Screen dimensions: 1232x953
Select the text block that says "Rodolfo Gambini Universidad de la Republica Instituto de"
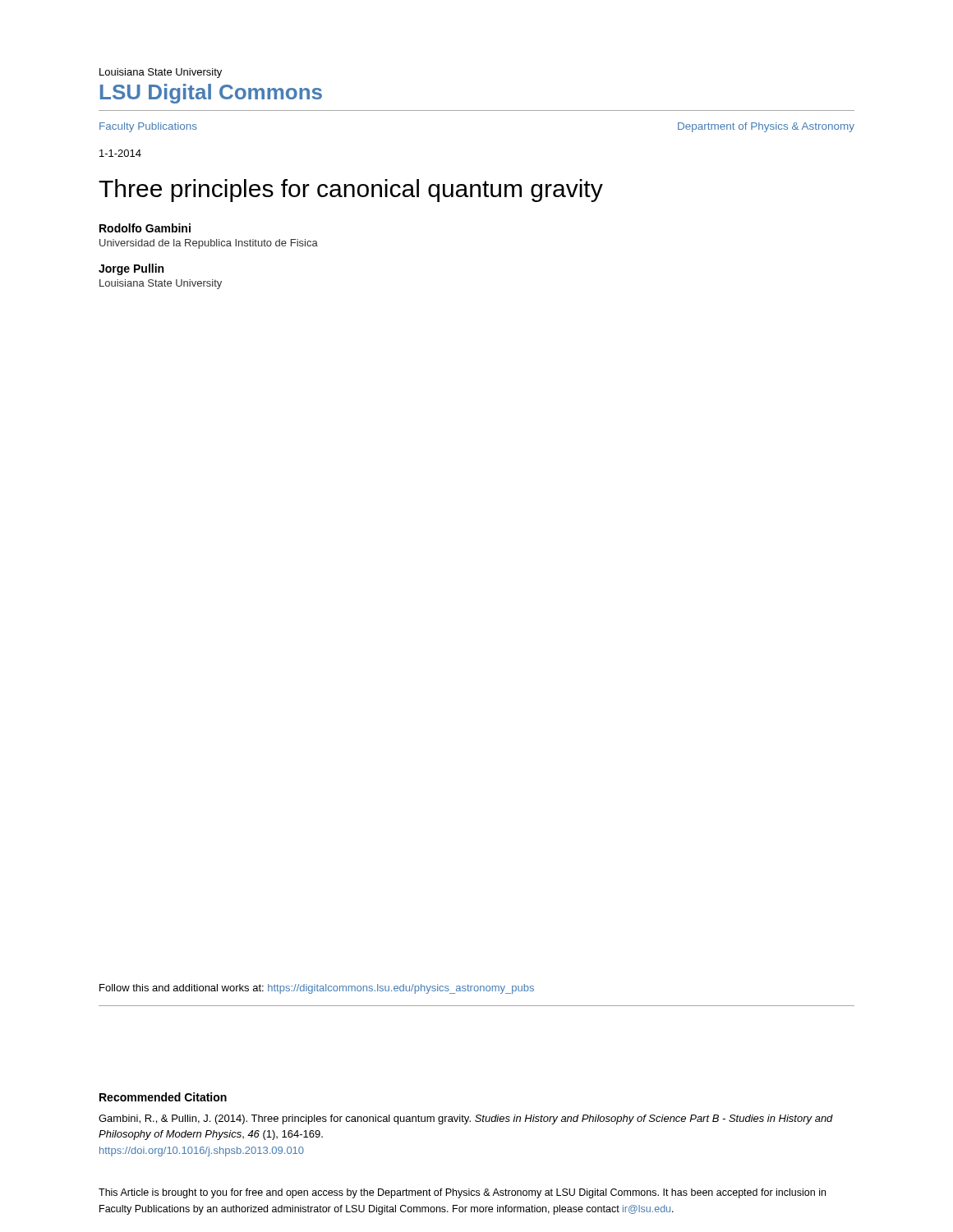[x=145, y=228]
